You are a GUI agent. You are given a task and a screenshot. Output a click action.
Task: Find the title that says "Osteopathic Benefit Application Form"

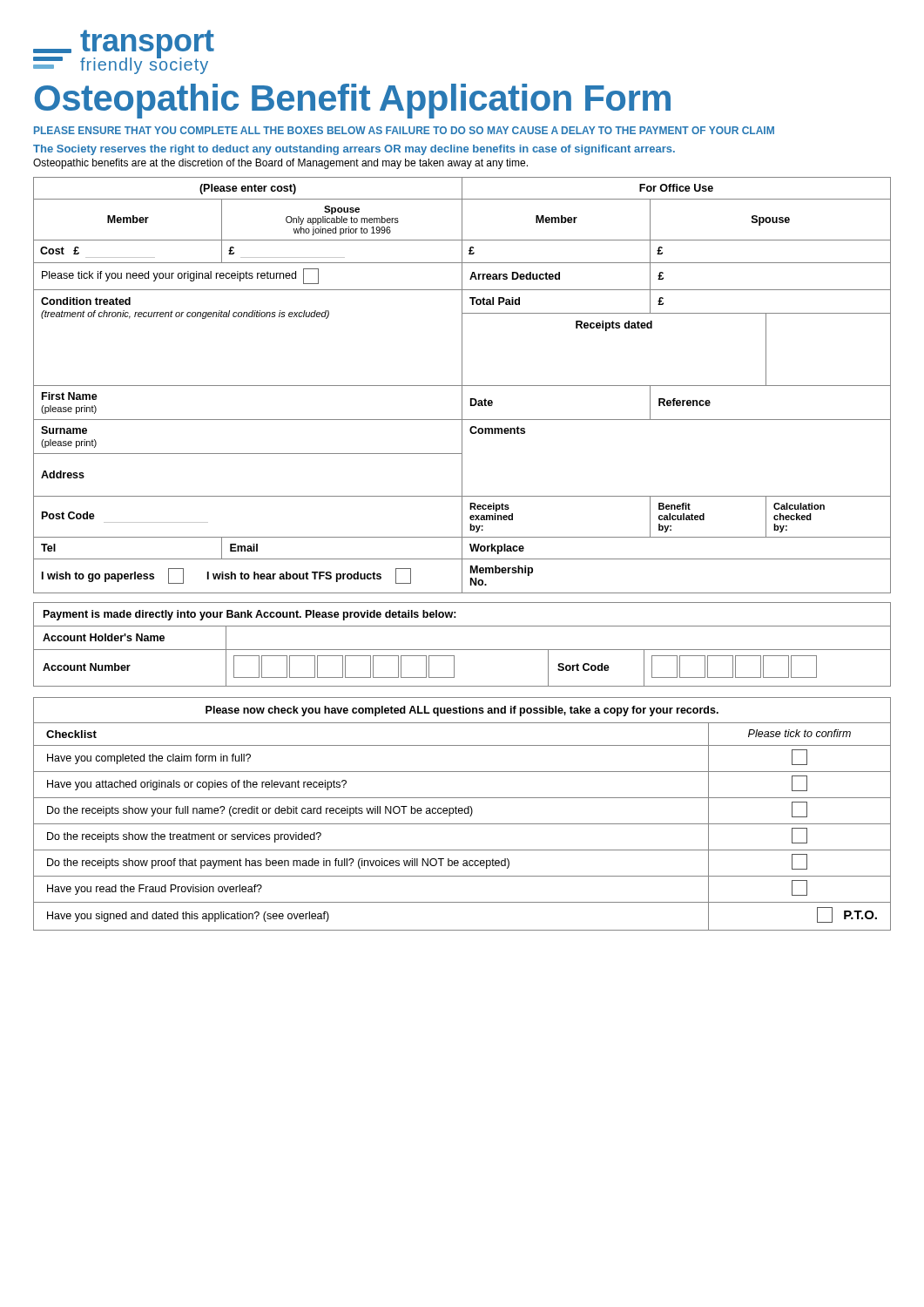(353, 98)
